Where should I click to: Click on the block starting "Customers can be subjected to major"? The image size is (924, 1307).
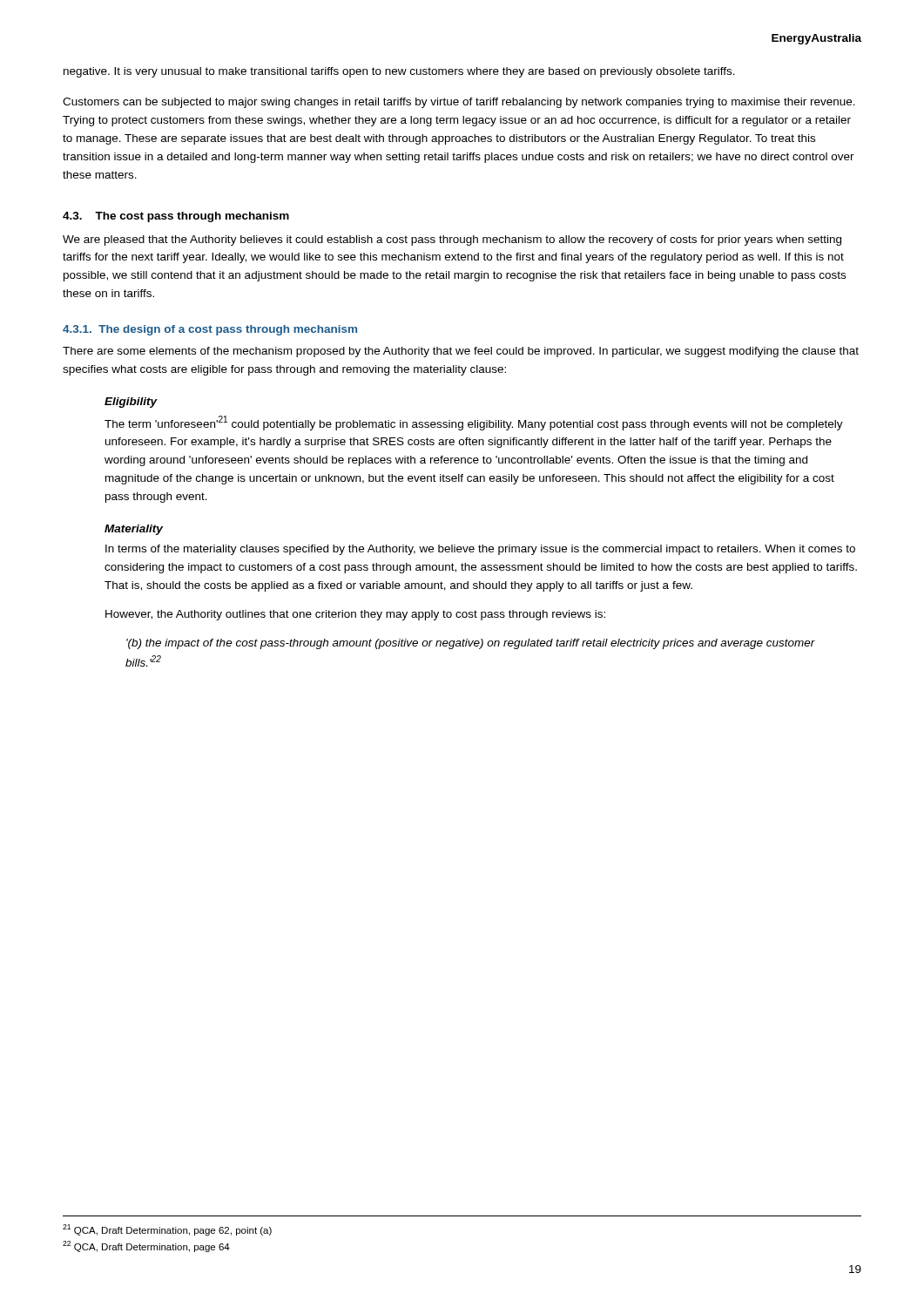(x=459, y=138)
